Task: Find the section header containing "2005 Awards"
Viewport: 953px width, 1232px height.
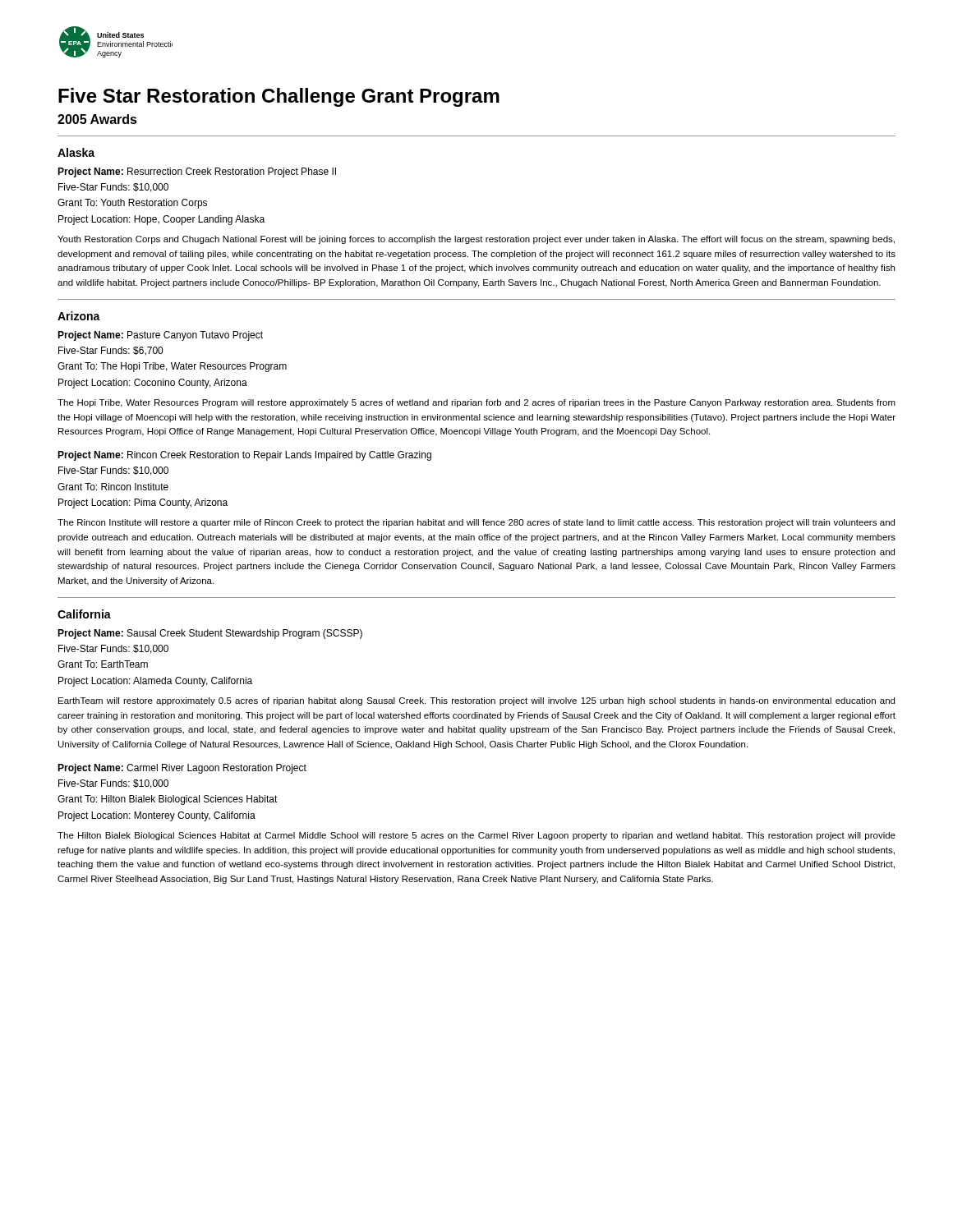Action: click(97, 120)
